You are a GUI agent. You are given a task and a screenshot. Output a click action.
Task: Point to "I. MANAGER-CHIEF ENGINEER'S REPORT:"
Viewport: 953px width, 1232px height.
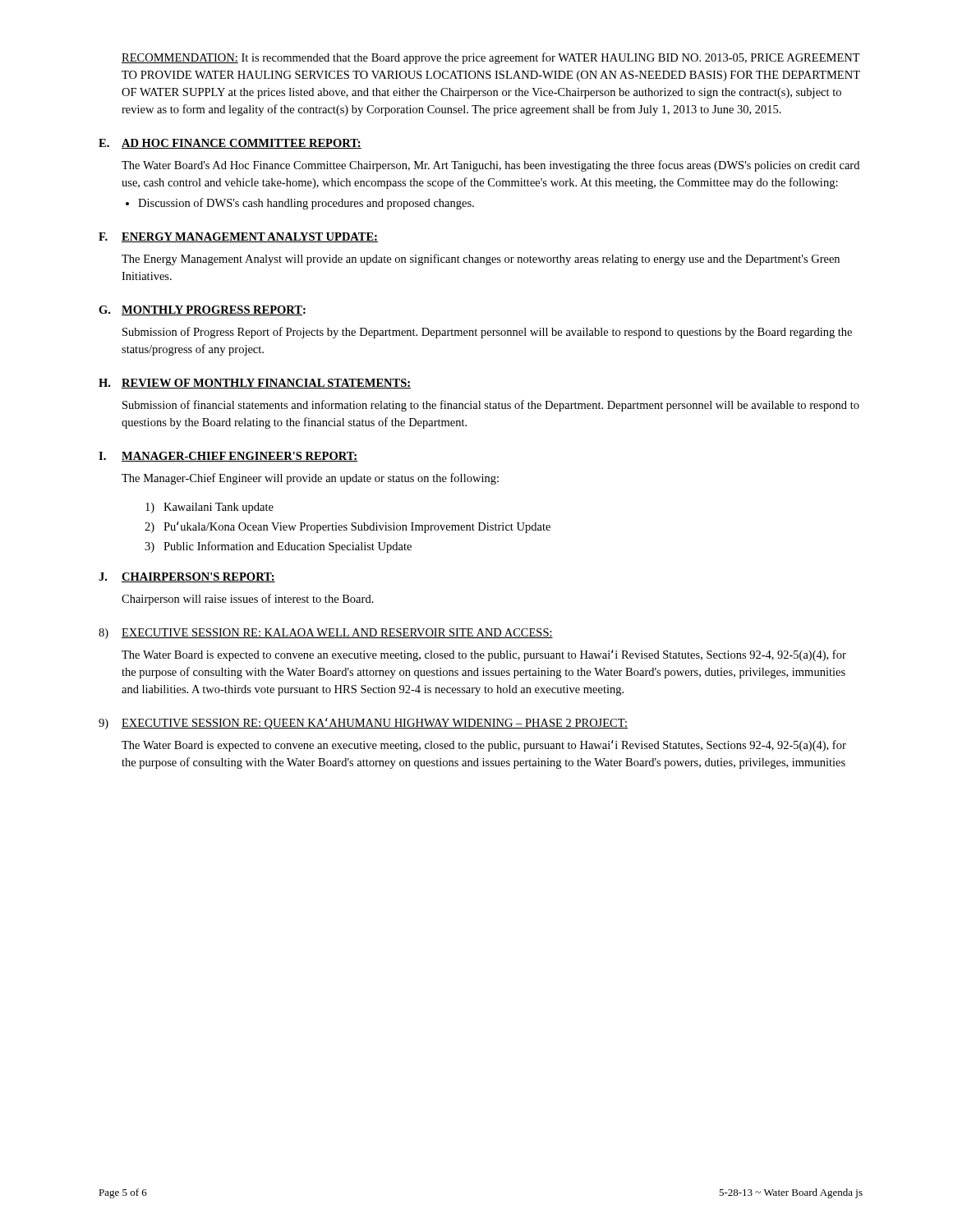228,456
